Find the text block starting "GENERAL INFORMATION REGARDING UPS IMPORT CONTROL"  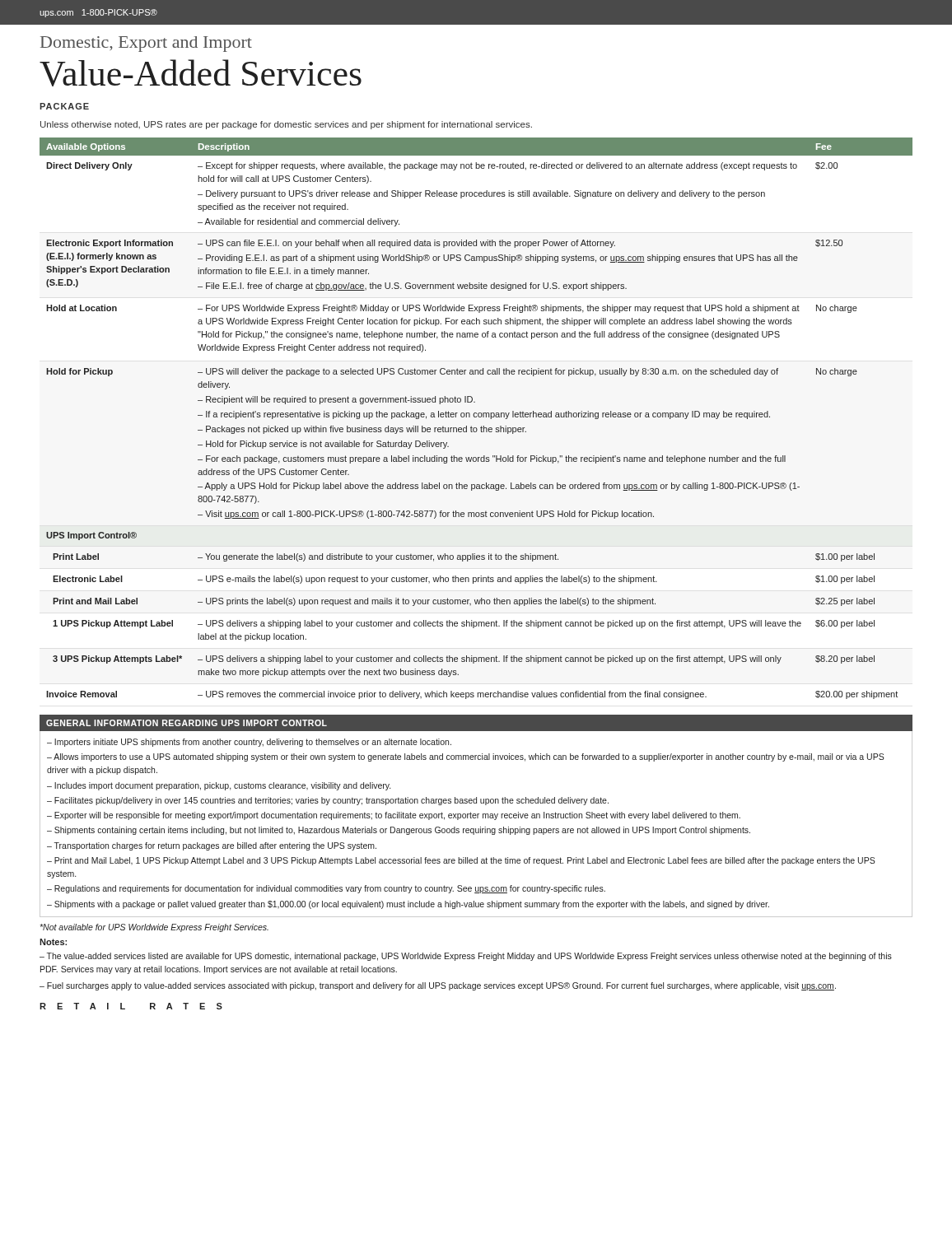click(187, 723)
